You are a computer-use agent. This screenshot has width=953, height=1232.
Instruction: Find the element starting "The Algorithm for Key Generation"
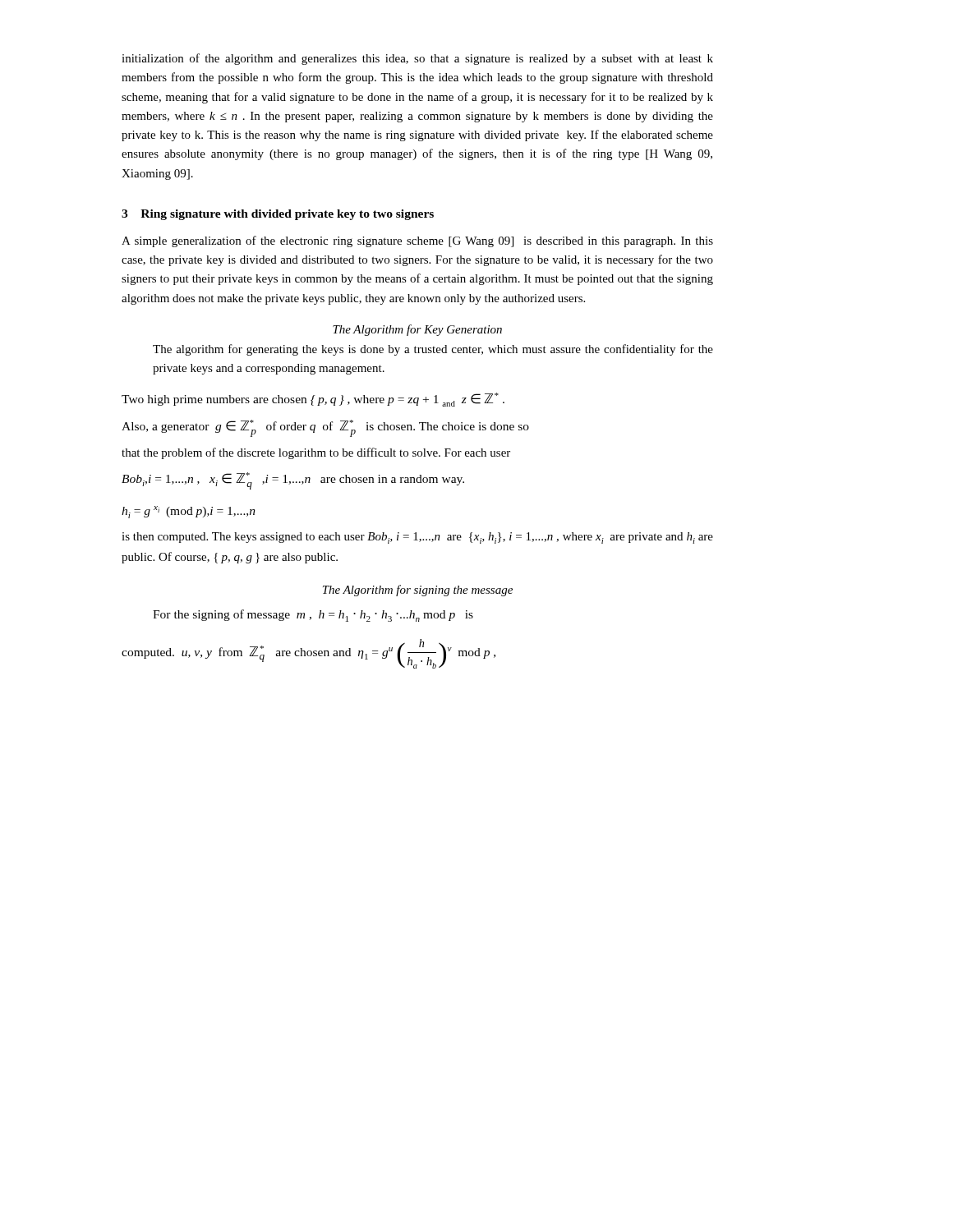click(417, 329)
